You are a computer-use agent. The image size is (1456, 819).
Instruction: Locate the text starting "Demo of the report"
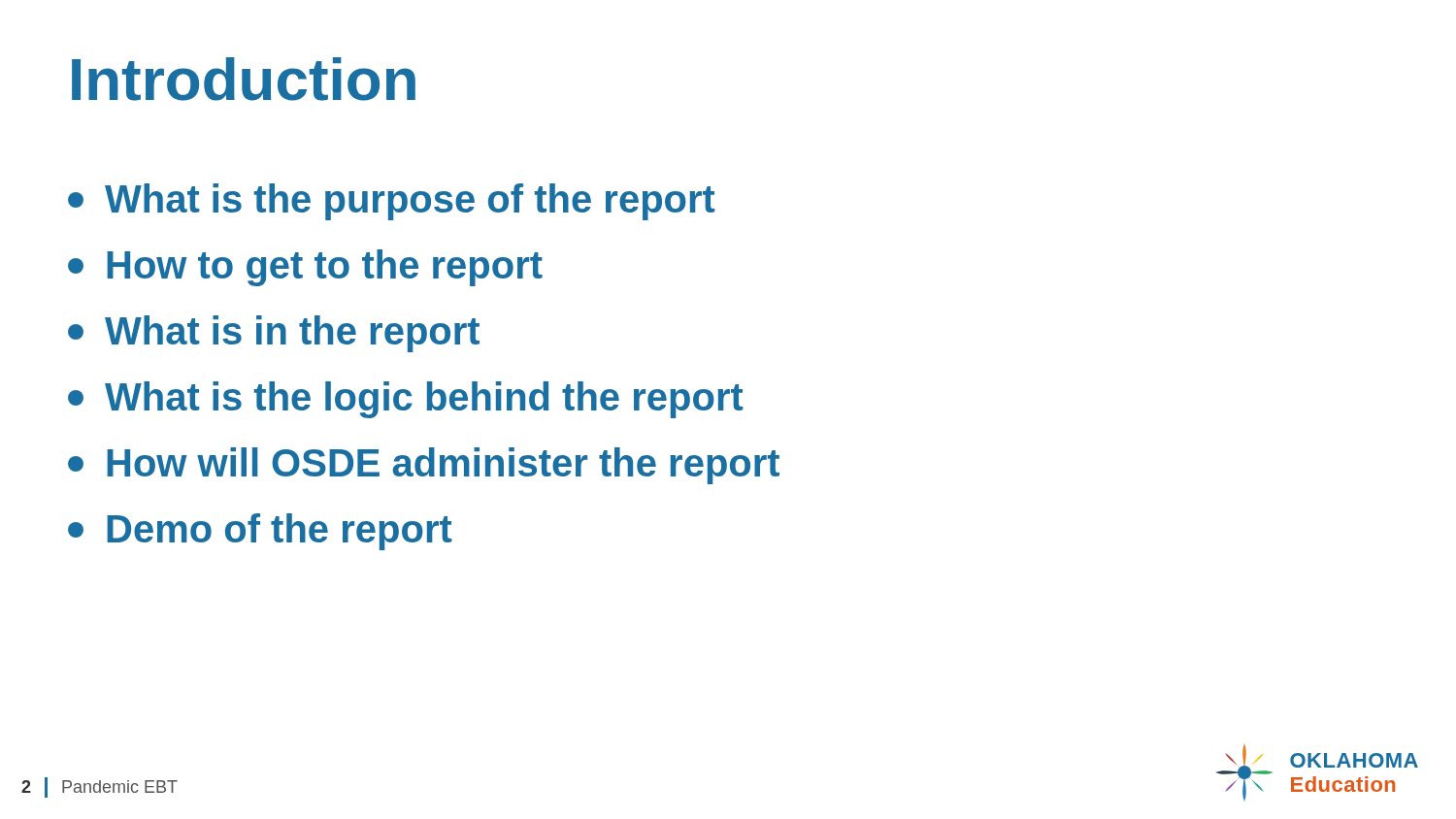tap(260, 529)
